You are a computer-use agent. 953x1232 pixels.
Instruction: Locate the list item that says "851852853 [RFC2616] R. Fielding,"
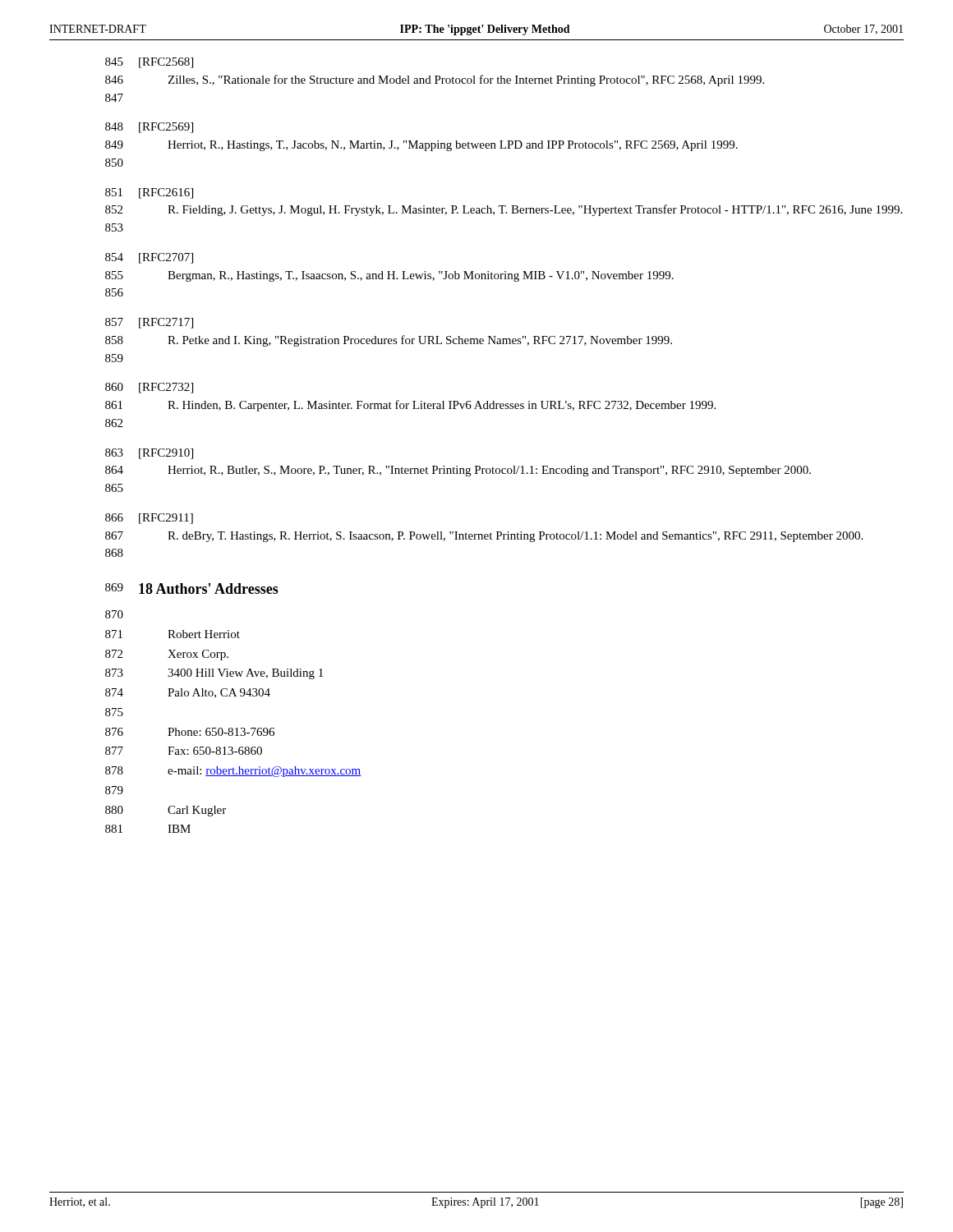click(x=476, y=210)
